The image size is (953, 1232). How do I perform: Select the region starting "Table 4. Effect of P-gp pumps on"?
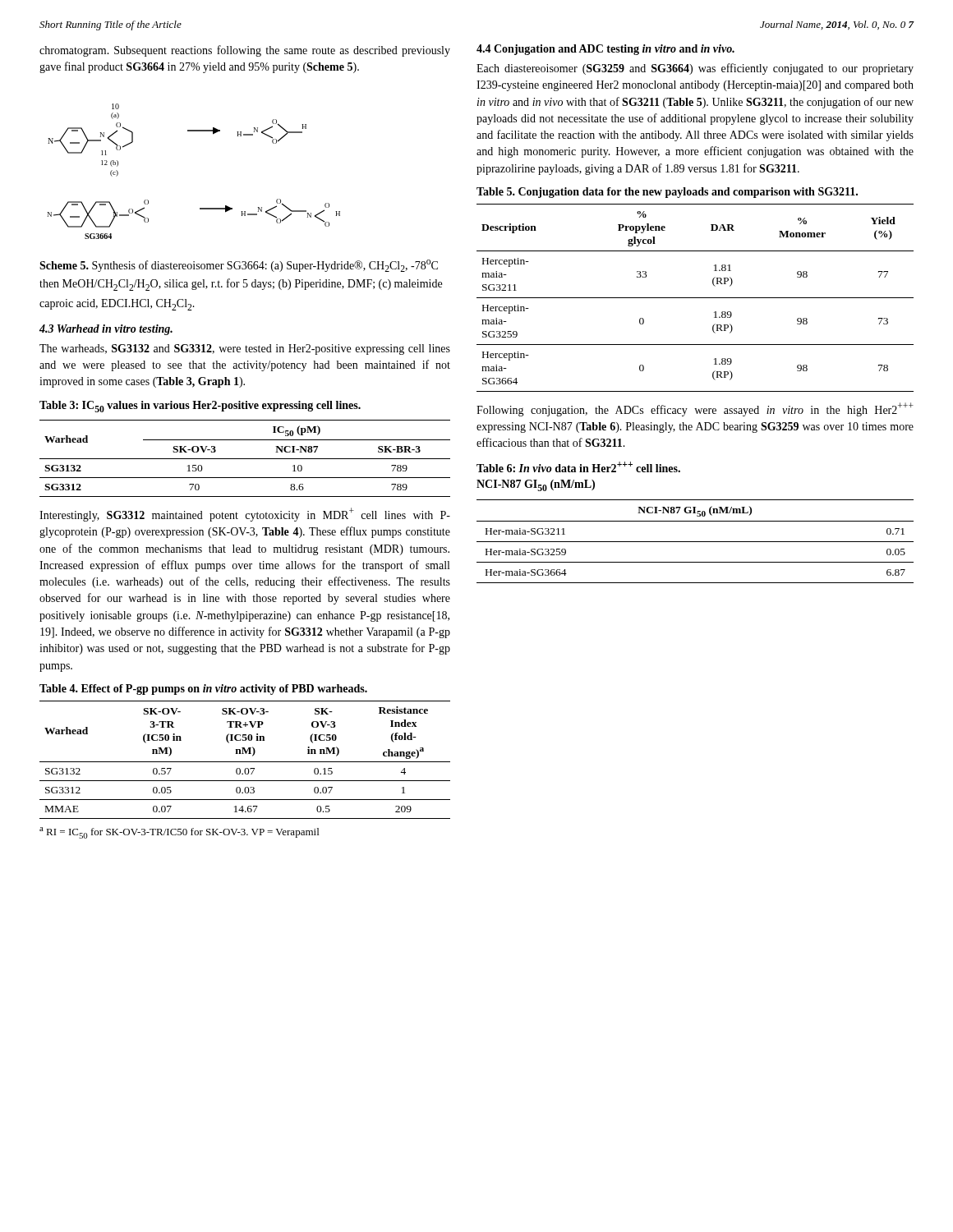[203, 689]
